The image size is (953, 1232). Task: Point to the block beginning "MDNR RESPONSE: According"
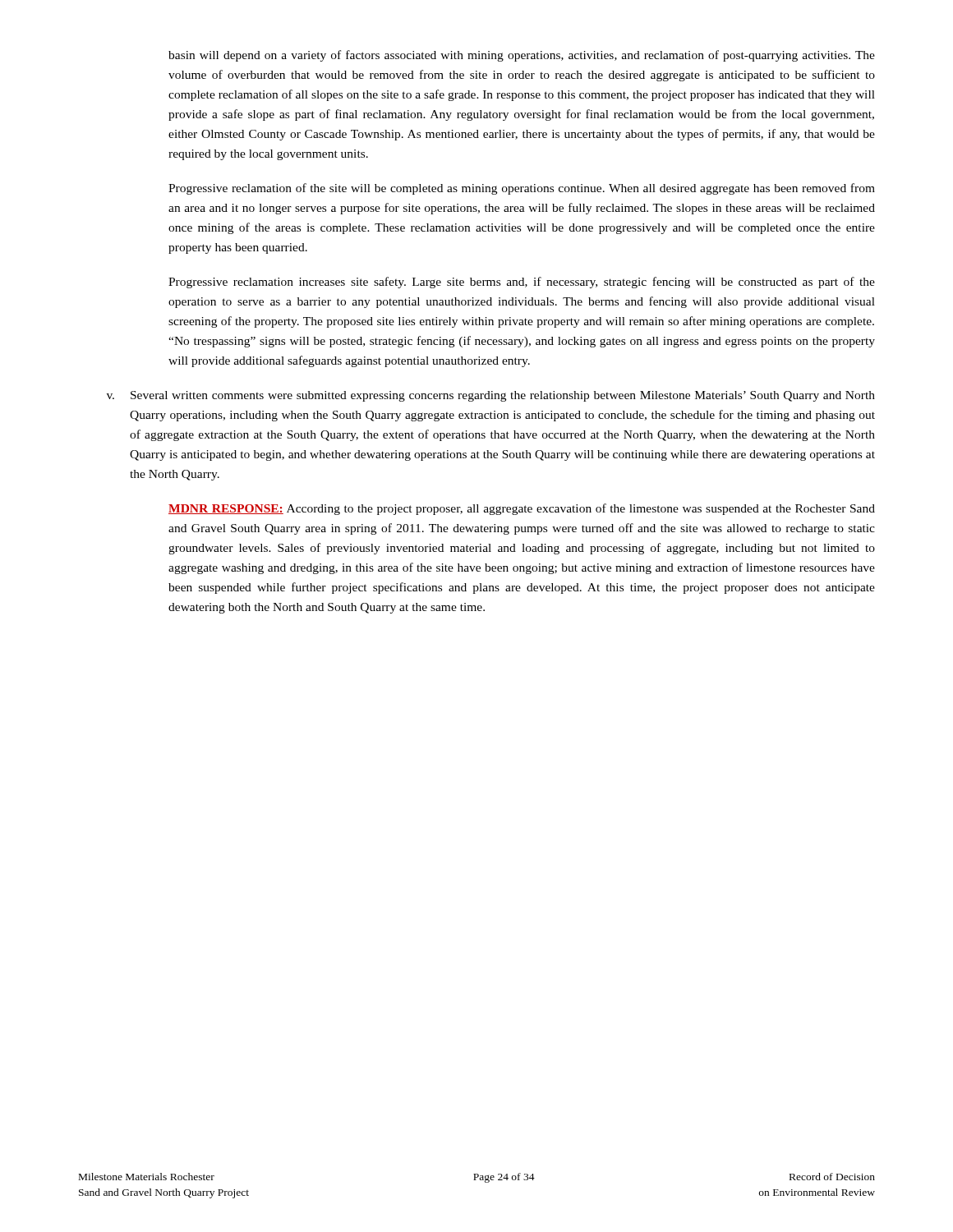point(522,558)
